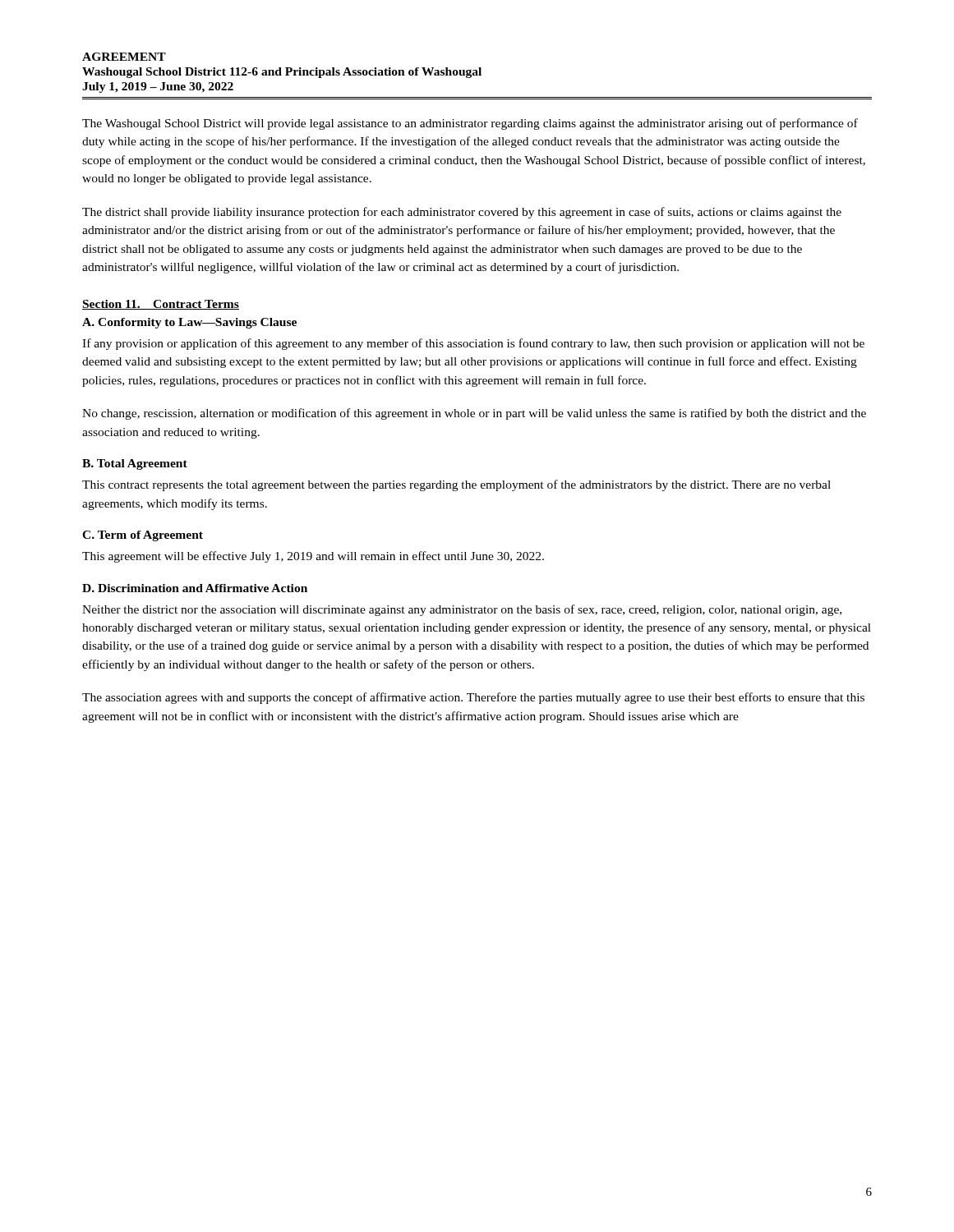Viewport: 954px width, 1232px height.
Task: Locate the section header containing "C. Term of Agreement"
Action: [x=143, y=534]
